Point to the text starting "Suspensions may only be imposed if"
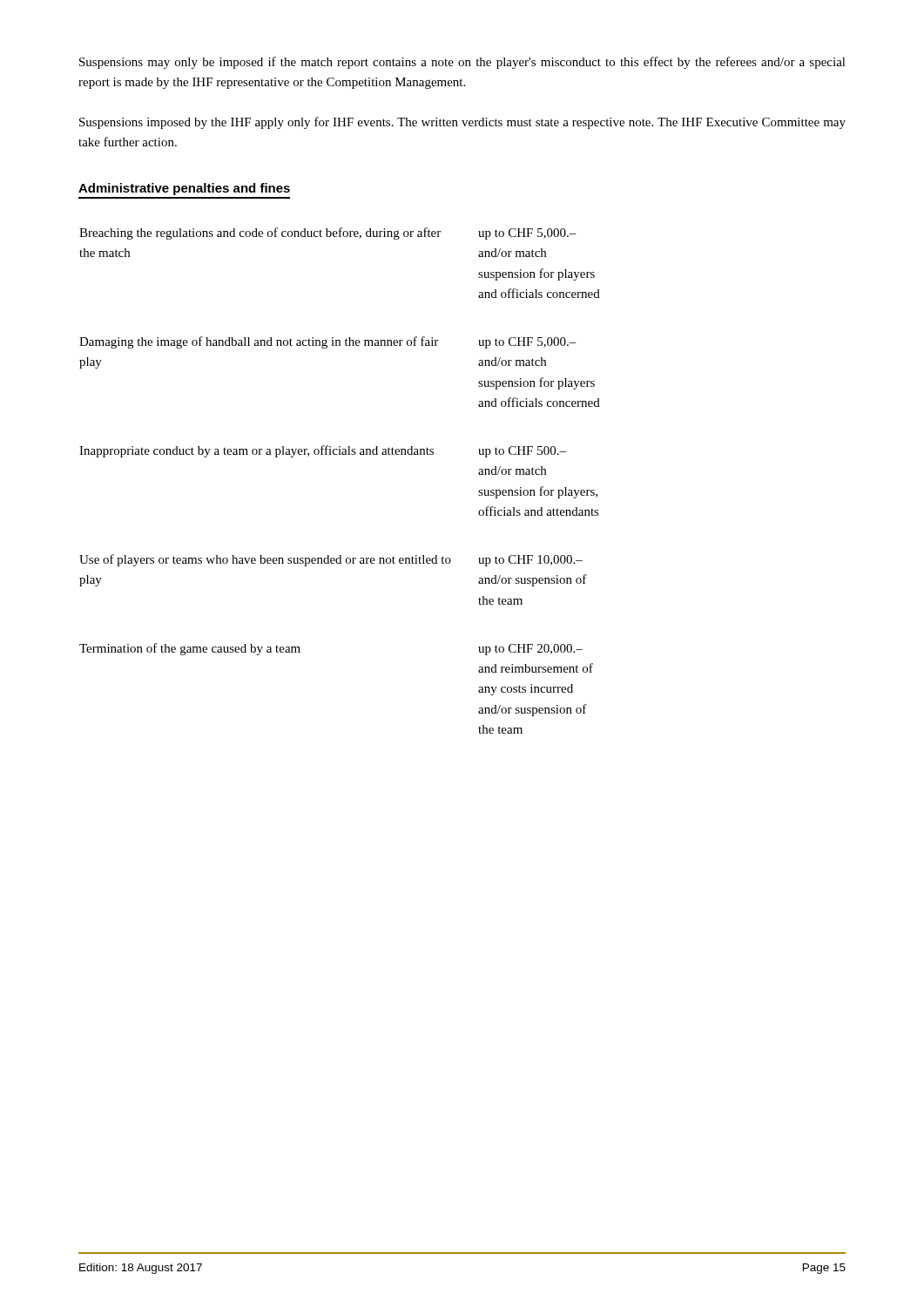 462,72
